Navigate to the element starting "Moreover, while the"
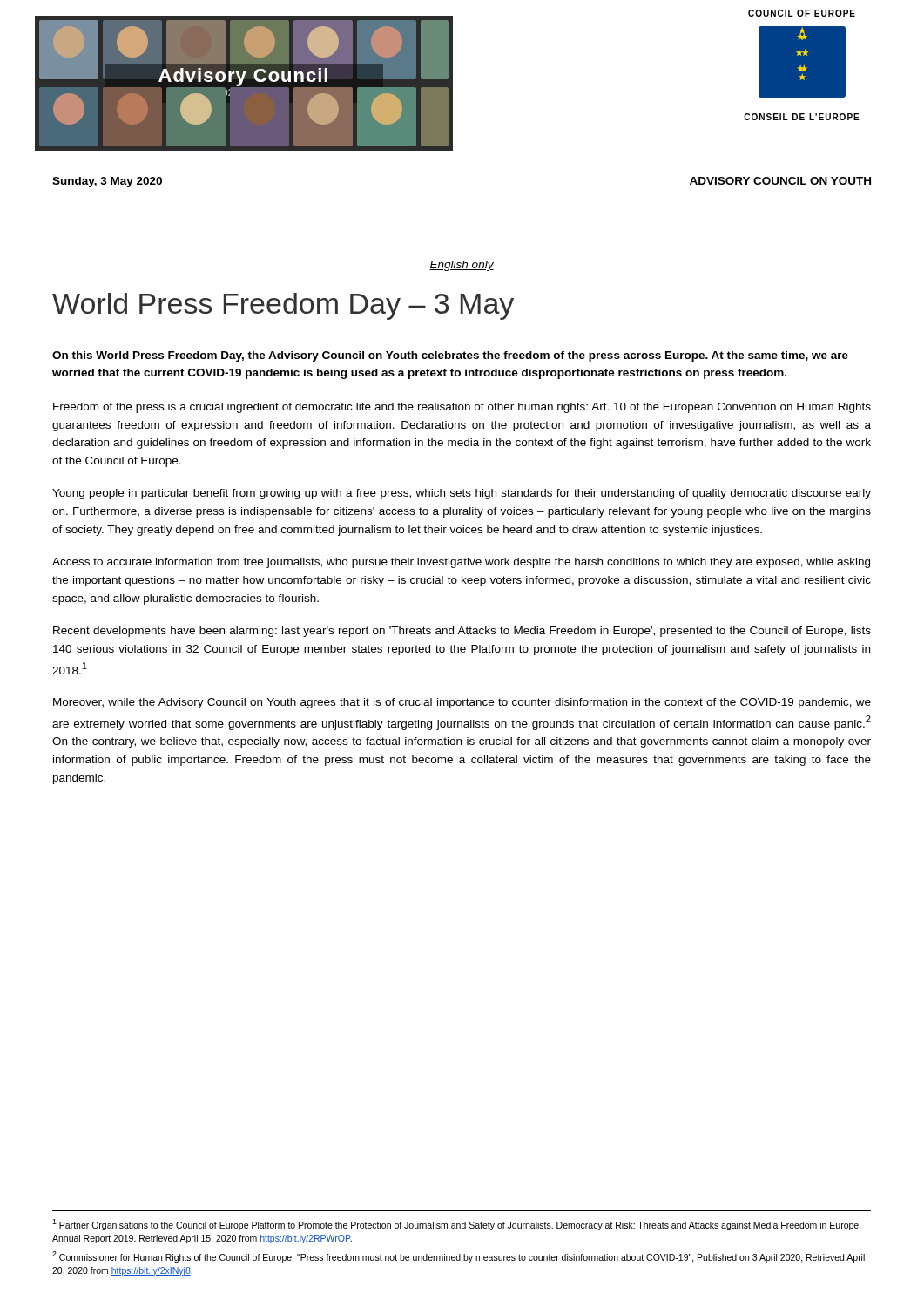This screenshot has width=924, height=1307. click(462, 740)
